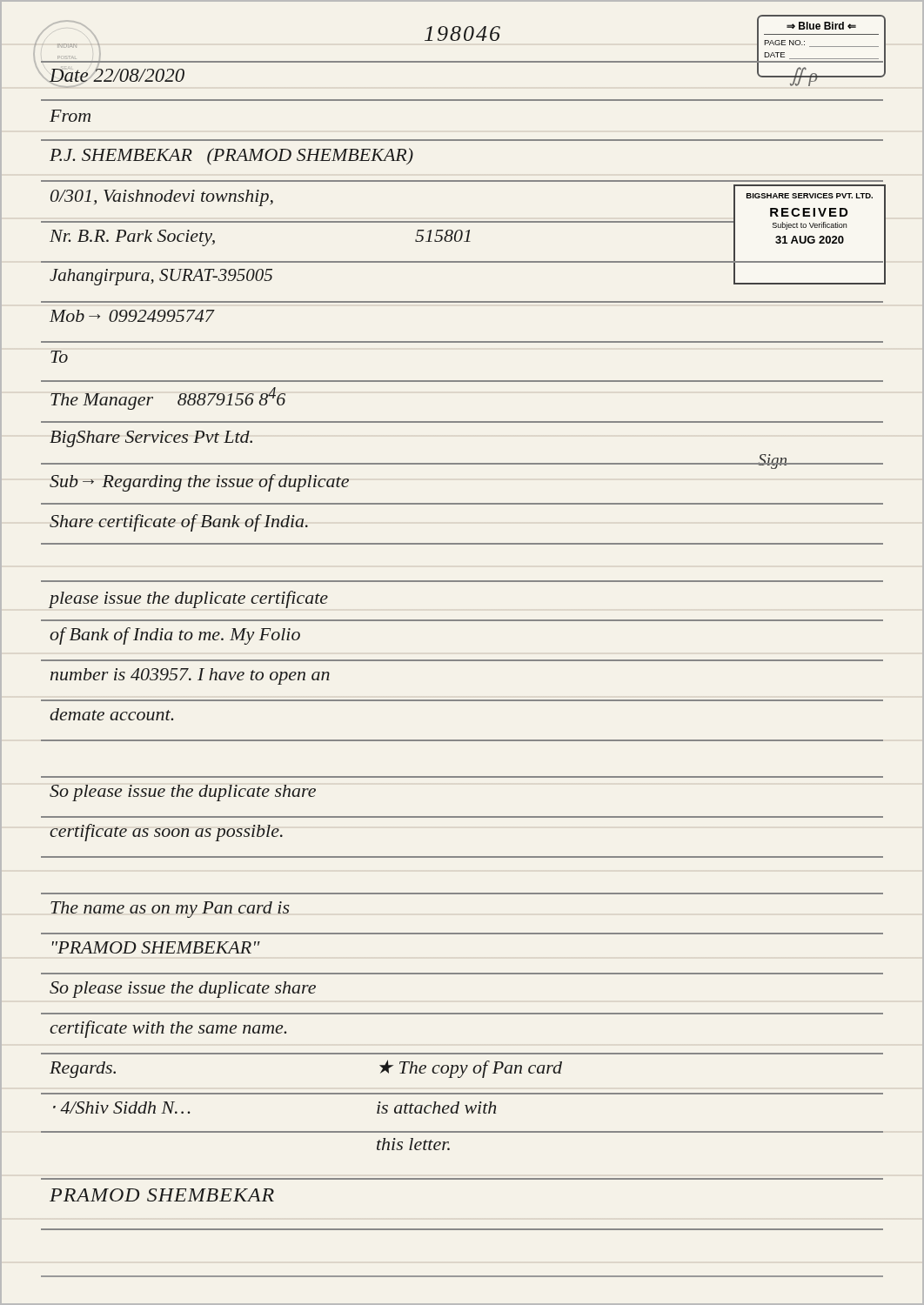
Task: Point to the element starting "this letter."
Action: (414, 1144)
